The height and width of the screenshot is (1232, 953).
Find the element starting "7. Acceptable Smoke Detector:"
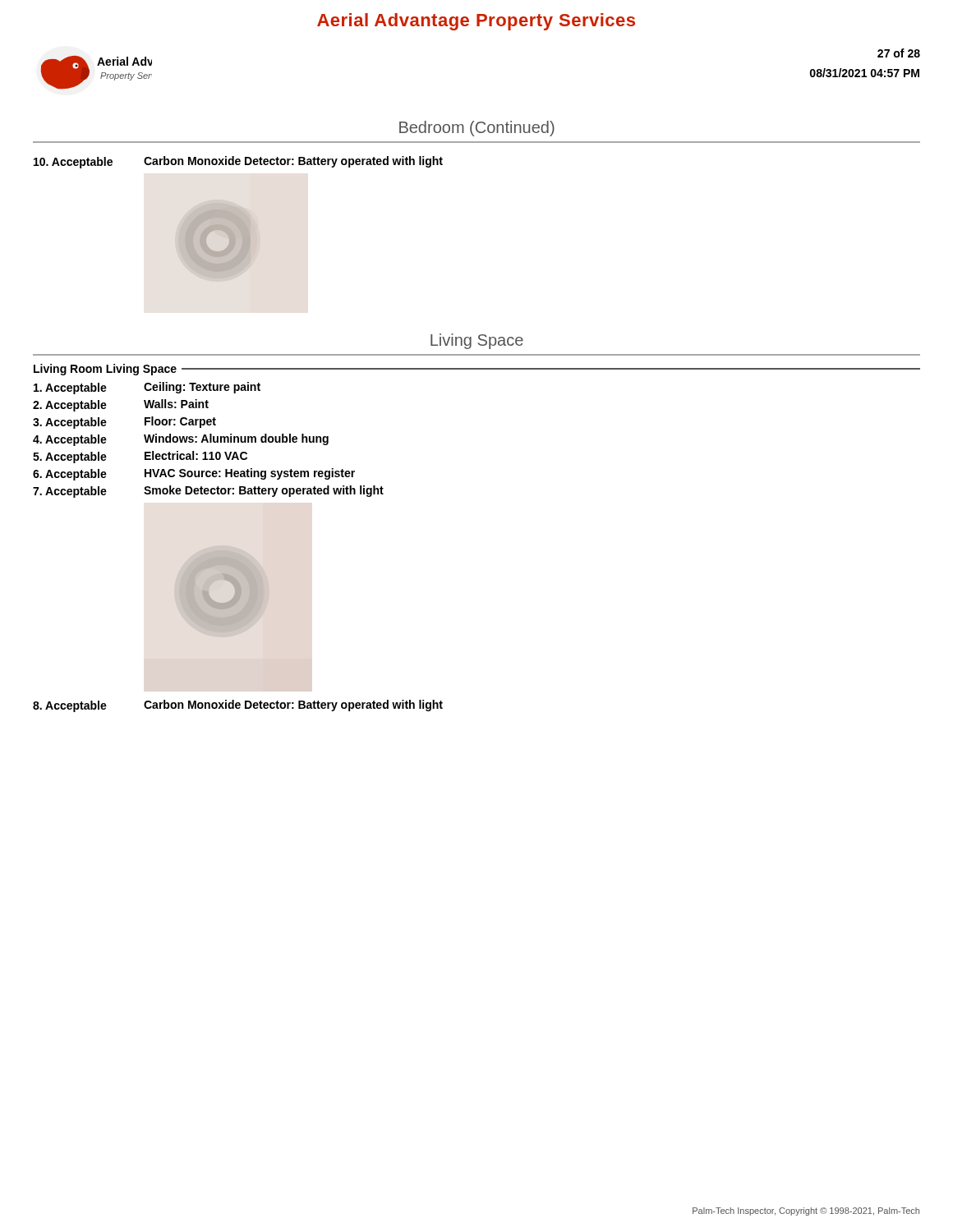[x=208, y=491]
